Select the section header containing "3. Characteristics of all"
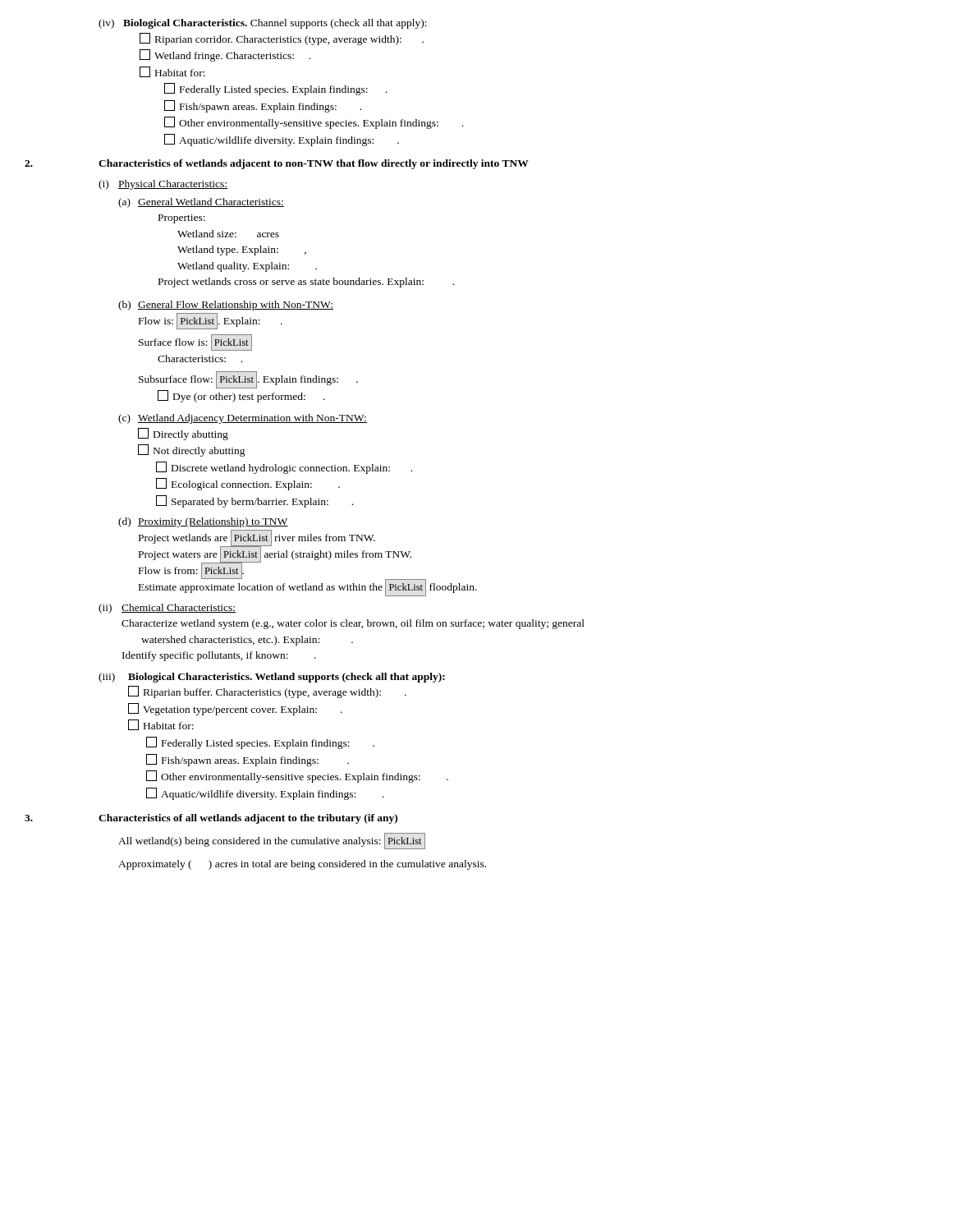 (x=248, y=818)
